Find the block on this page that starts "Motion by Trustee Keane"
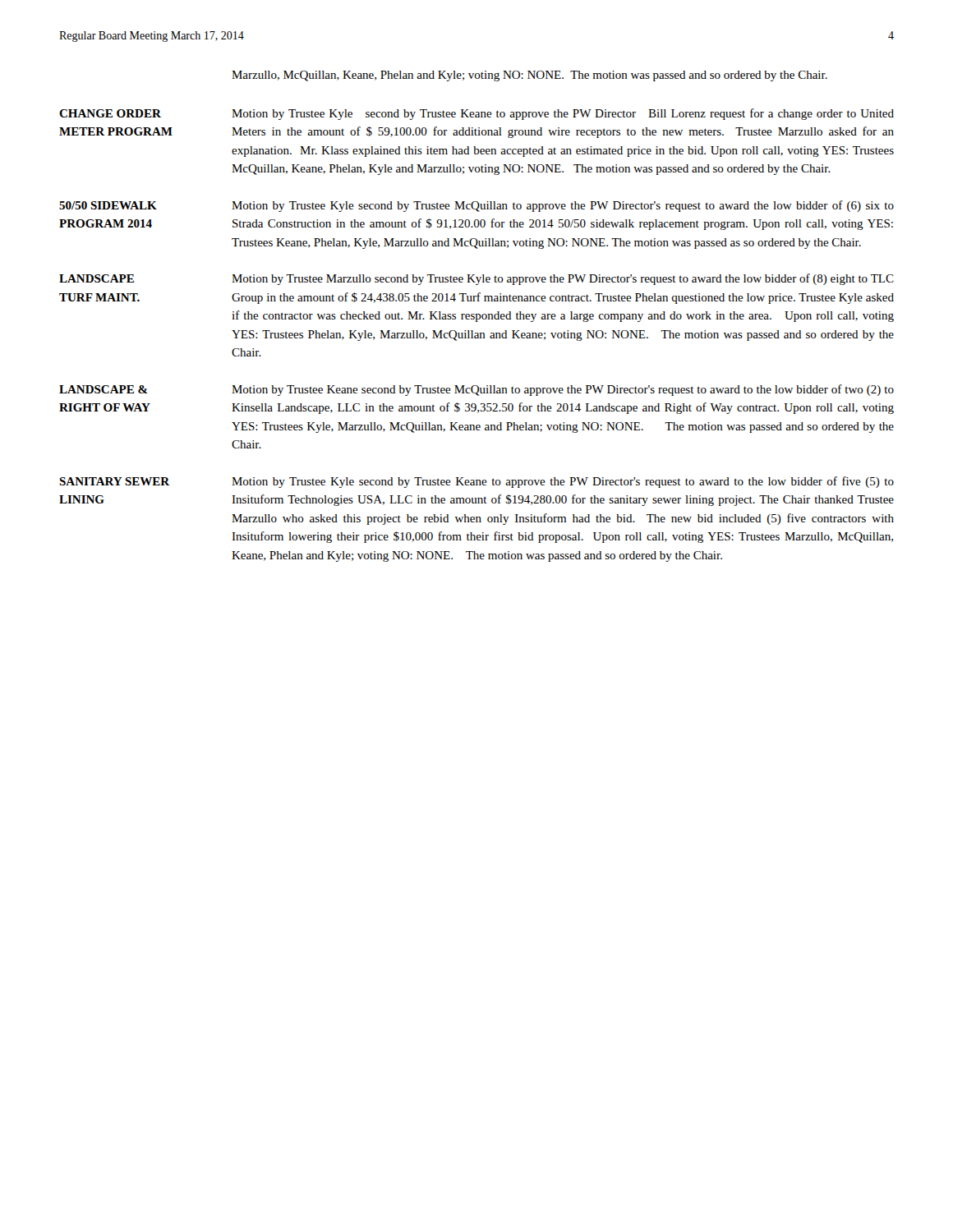This screenshot has height=1232, width=953. click(x=563, y=417)
